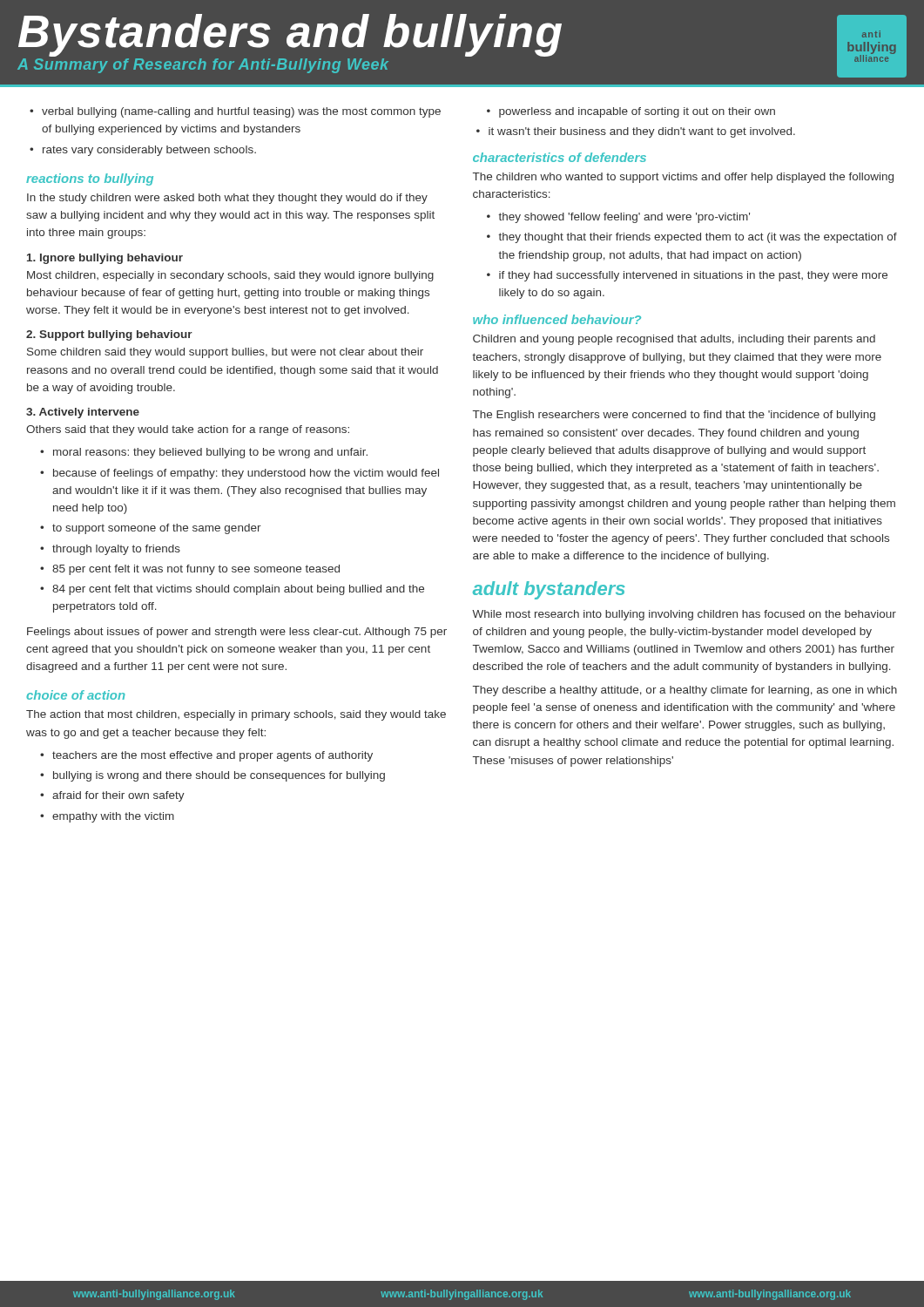Screen dimensions: 1307x924
Task: Click on the text block starting "They describe a healthy"
Action: click(685, 725)
